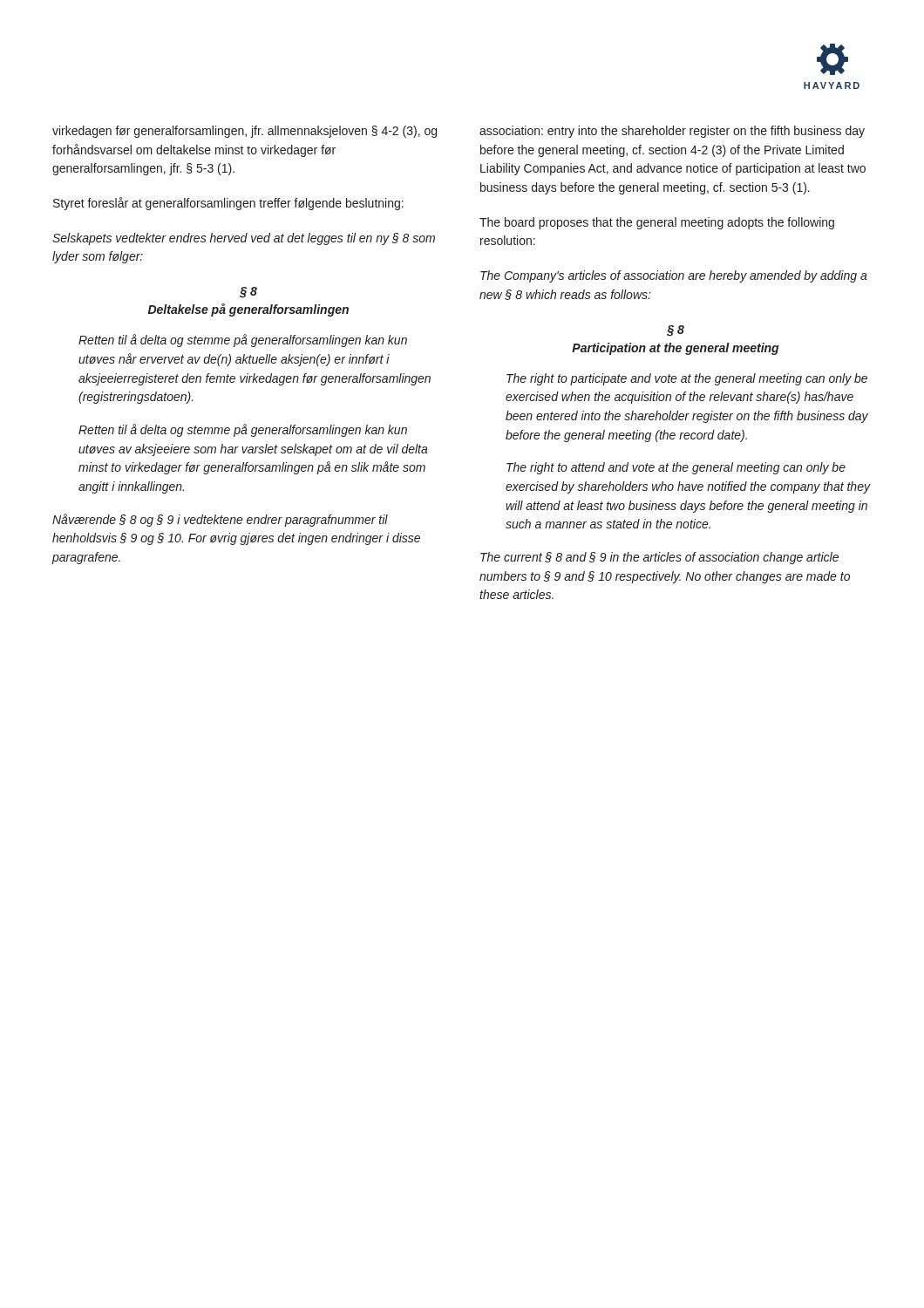This screenshot has width=924, height=1308.
Task: Select the region starting "Nåværende § 8 og § 9 i vedtektene"
Action: point(248,539)
